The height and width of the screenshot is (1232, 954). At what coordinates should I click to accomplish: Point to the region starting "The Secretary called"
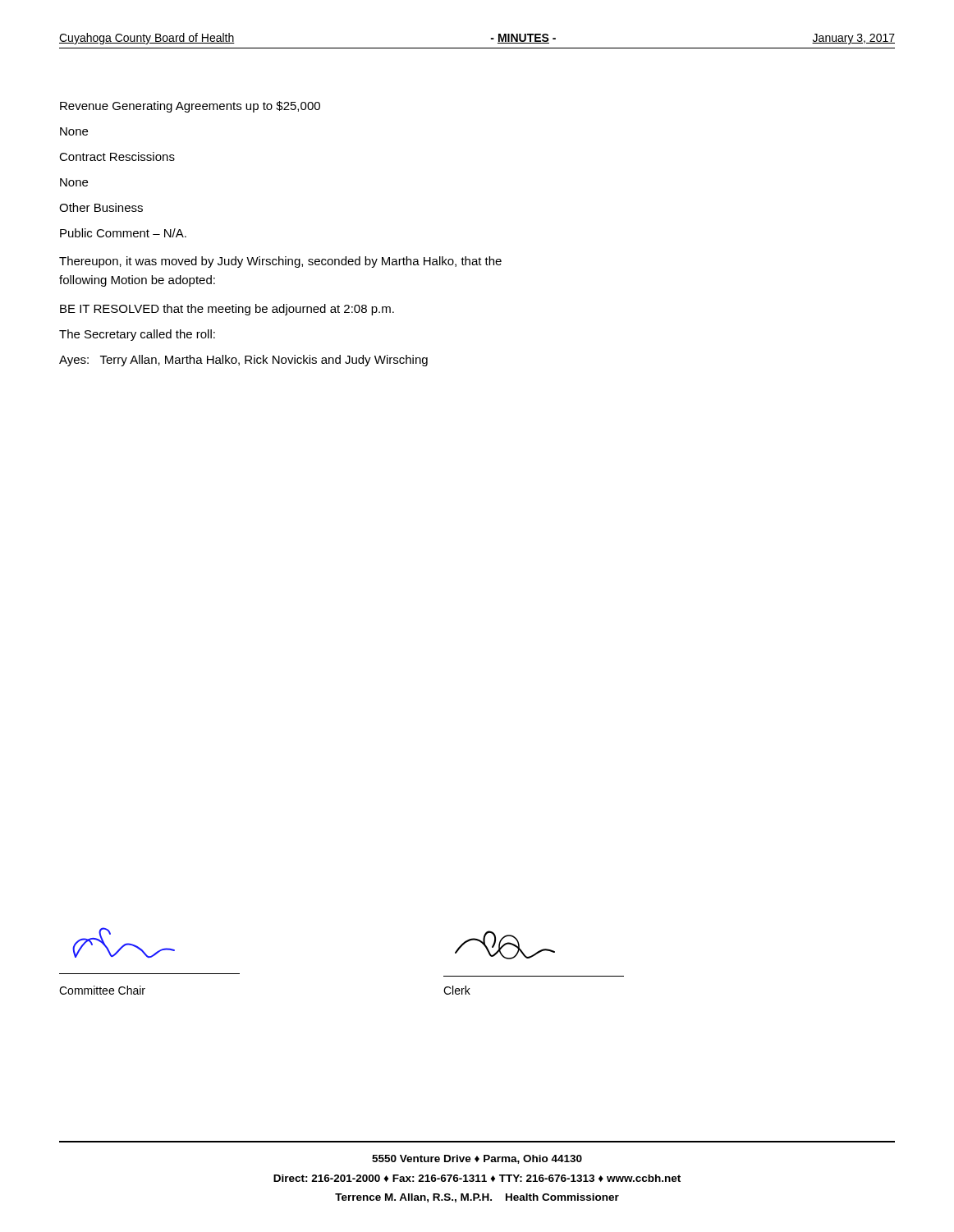138,333
